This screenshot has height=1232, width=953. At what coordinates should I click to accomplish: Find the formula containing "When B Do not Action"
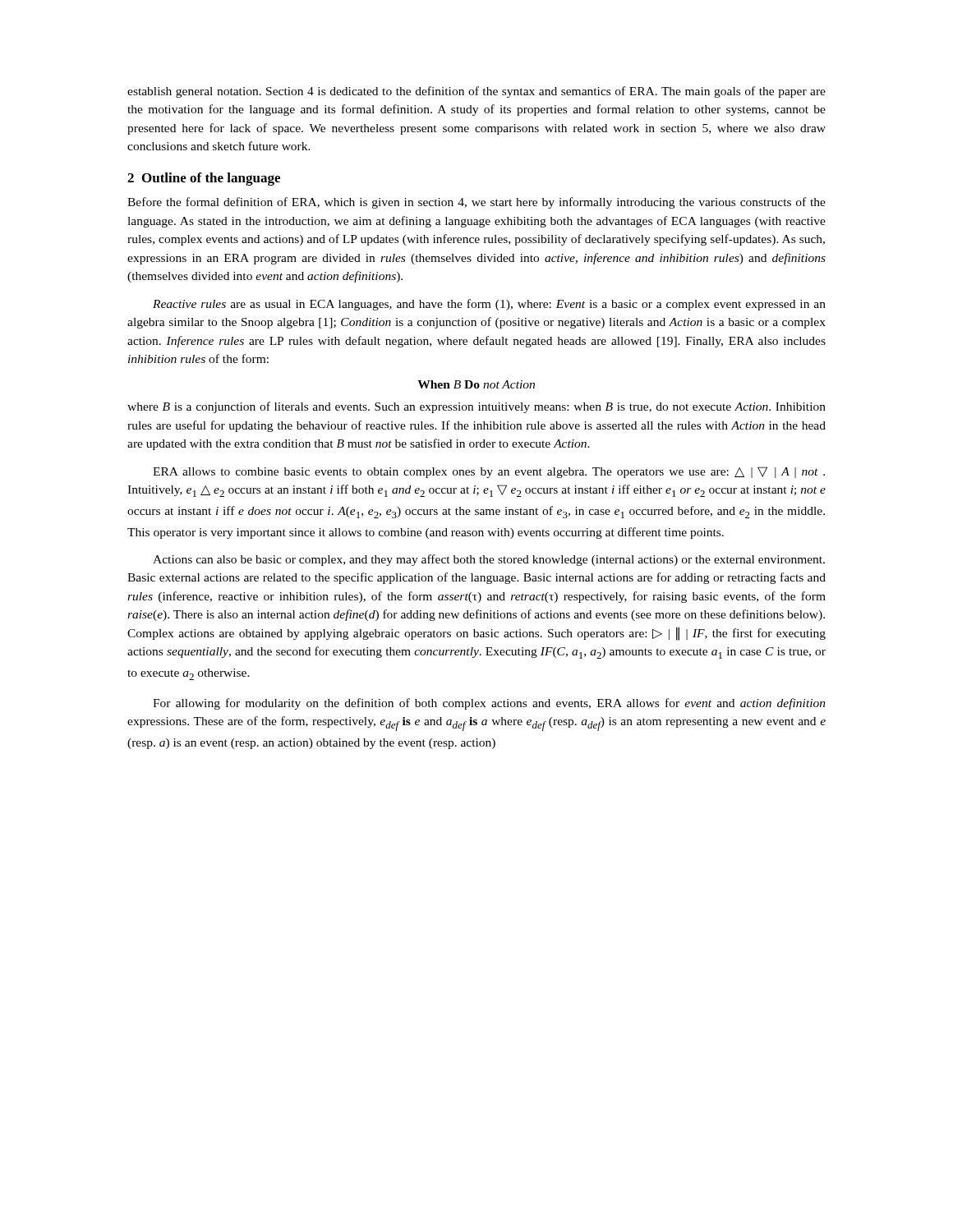click(476, 384)
